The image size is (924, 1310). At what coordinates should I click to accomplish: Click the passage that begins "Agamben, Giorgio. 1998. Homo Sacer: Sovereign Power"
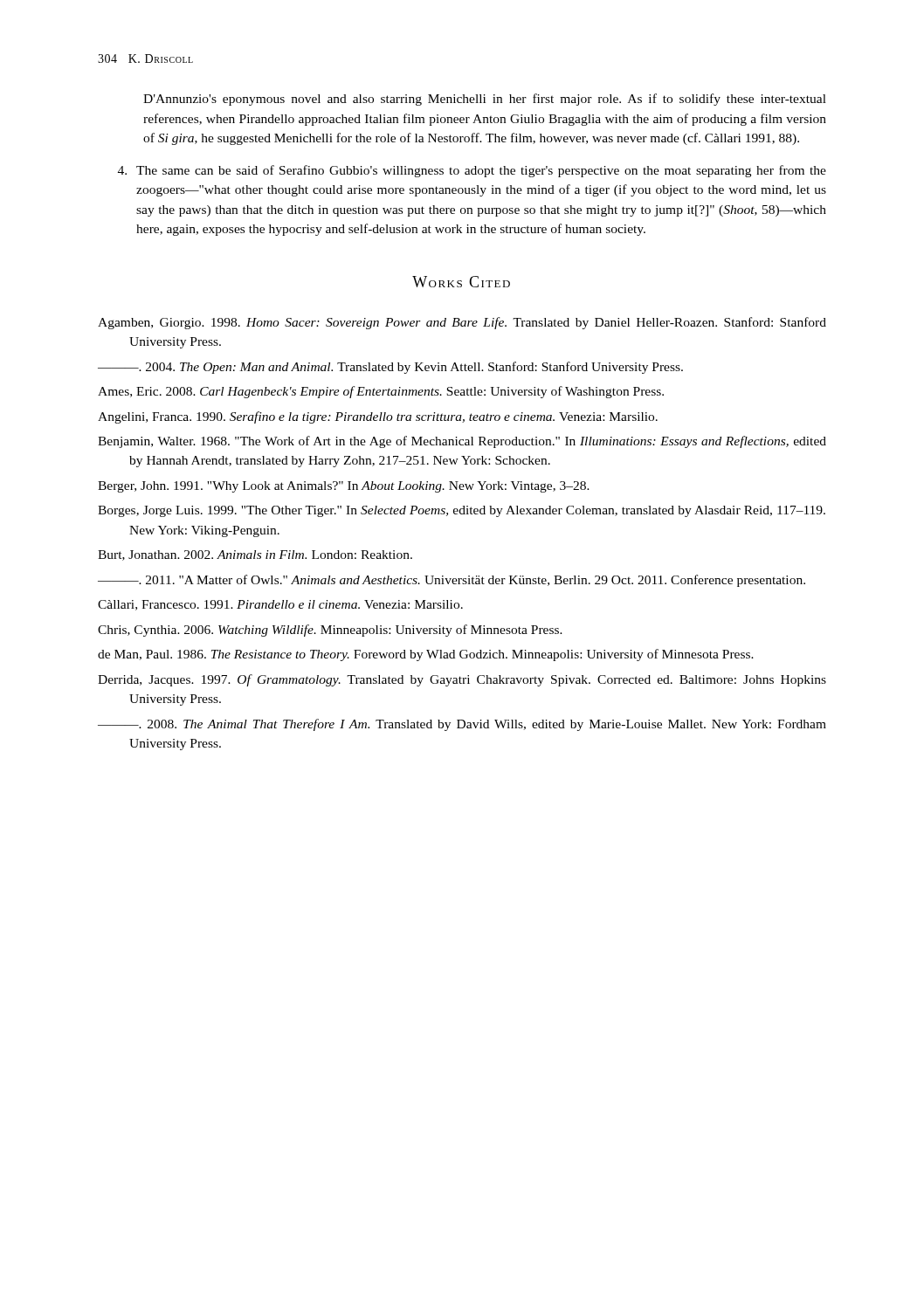(x=462, y=332)
